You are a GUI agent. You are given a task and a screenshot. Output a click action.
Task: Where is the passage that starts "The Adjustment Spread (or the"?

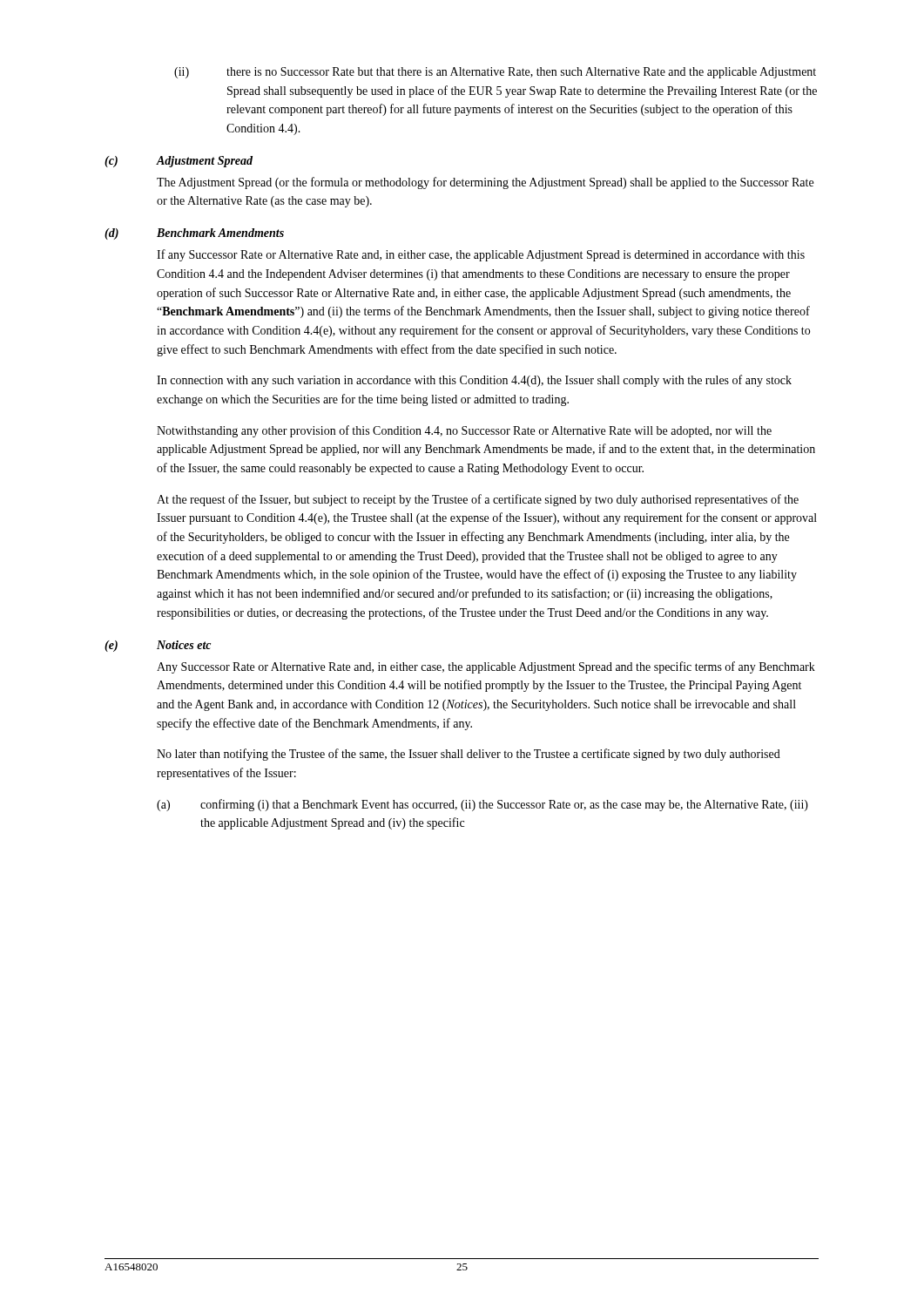(485, 192)
